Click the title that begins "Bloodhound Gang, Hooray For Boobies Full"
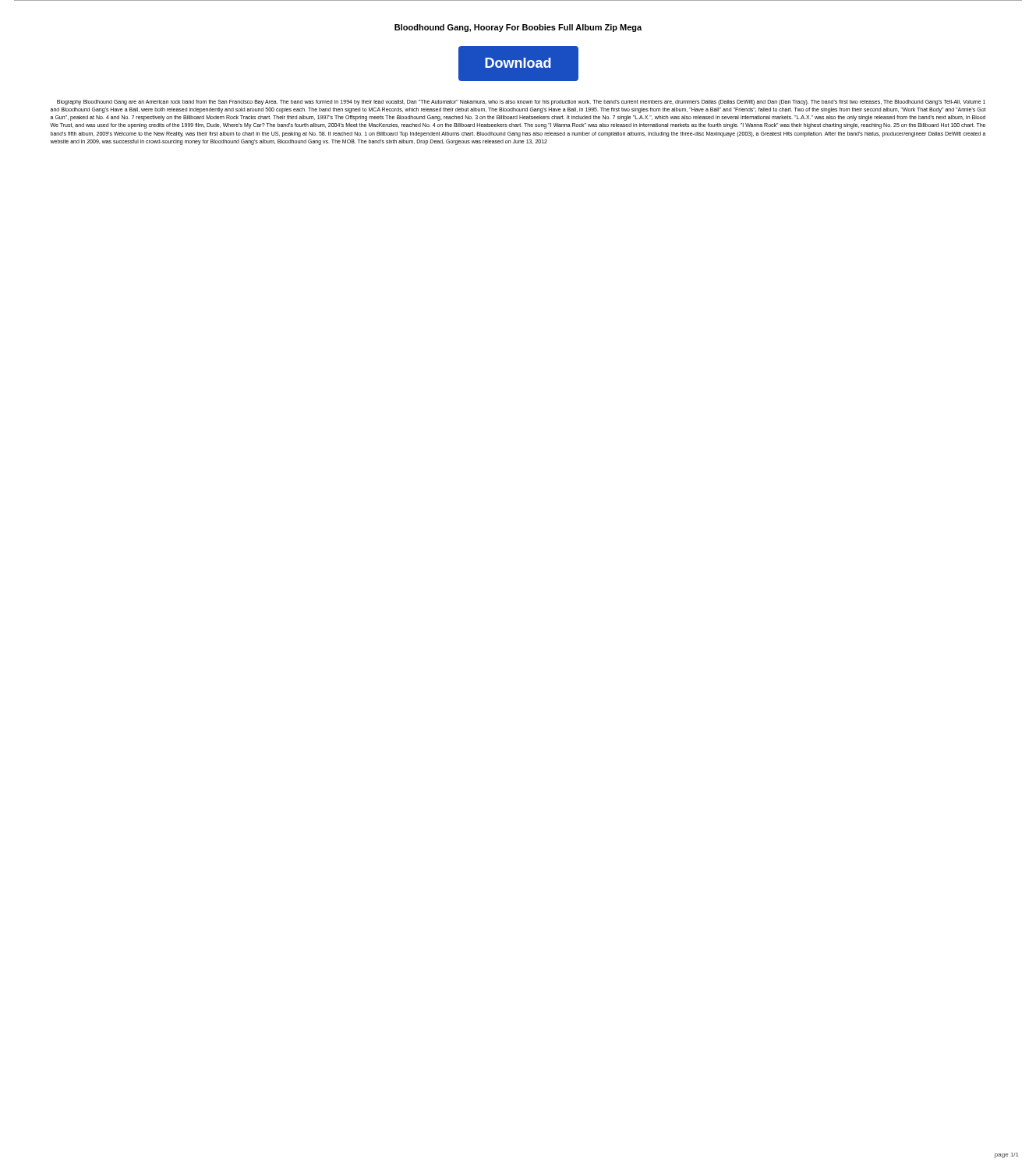1036x1169 pixels. tap(518, 27)
